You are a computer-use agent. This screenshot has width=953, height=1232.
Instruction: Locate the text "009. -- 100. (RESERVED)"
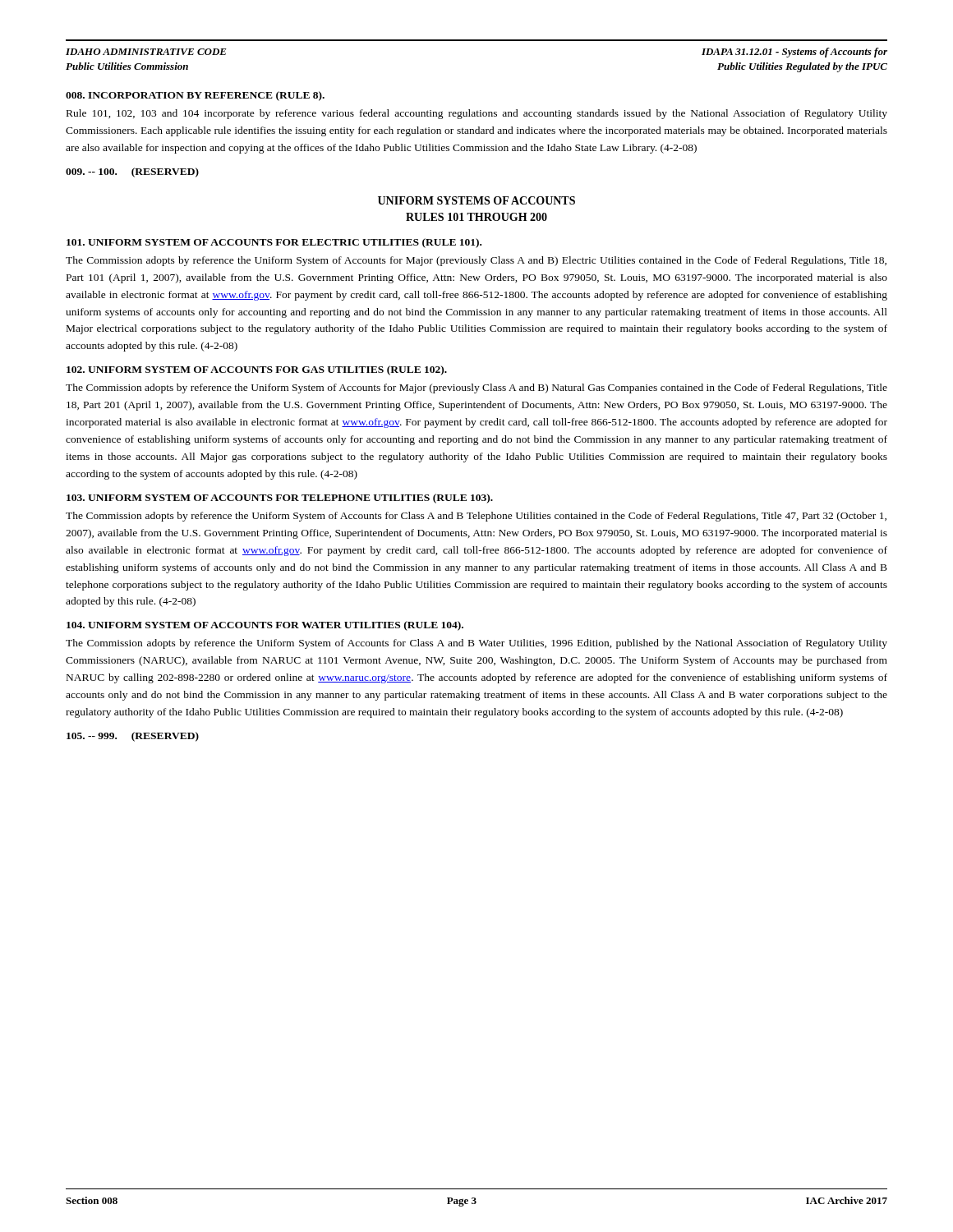pos(132,171)
